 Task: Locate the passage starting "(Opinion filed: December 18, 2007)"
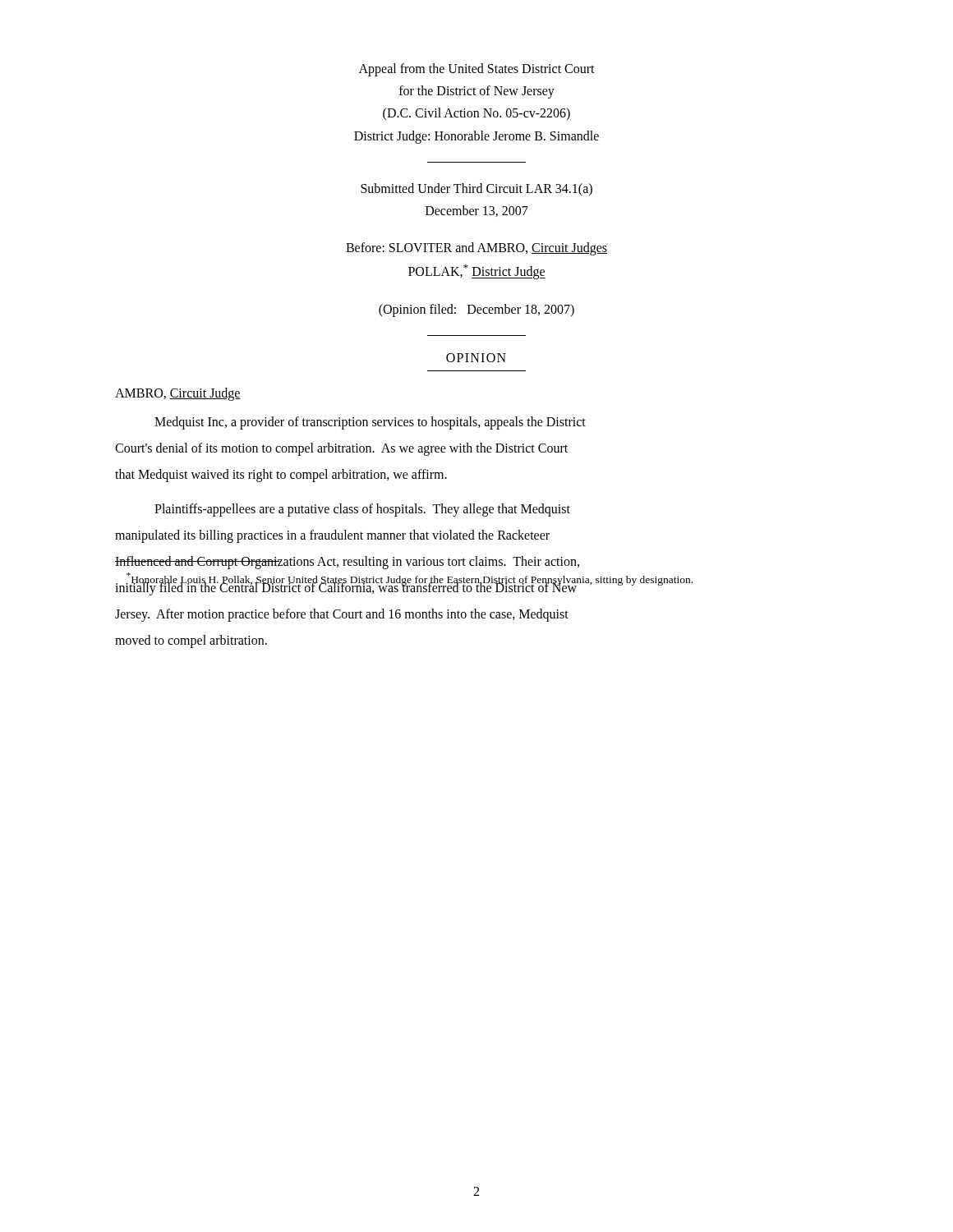[476, 309]
